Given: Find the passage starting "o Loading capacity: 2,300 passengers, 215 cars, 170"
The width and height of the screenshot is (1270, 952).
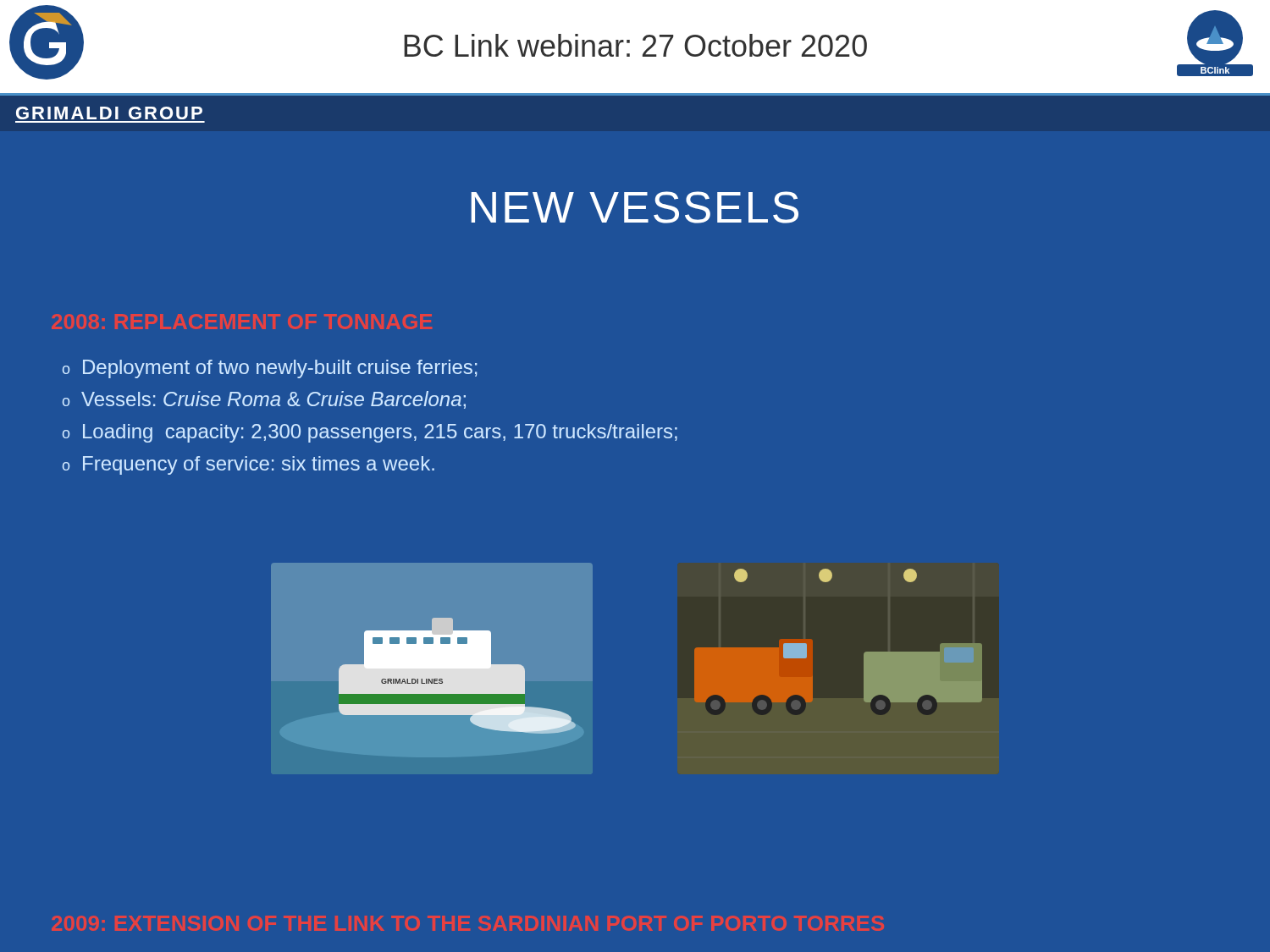Looking at the screenshot, I should click(x=365, y=432).
